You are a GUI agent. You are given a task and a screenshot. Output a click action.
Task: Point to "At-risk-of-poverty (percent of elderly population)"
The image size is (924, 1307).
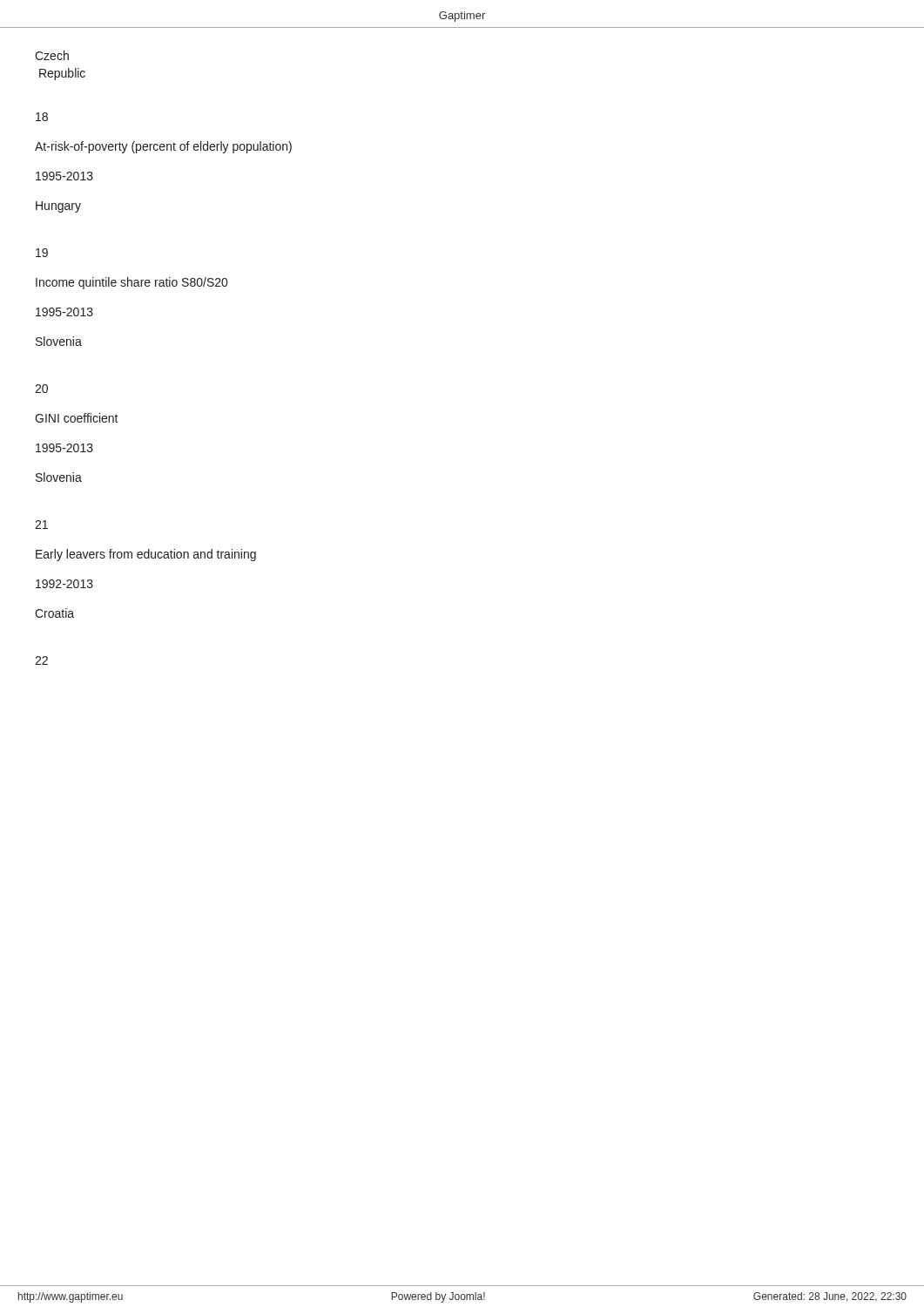coord(164,147)
